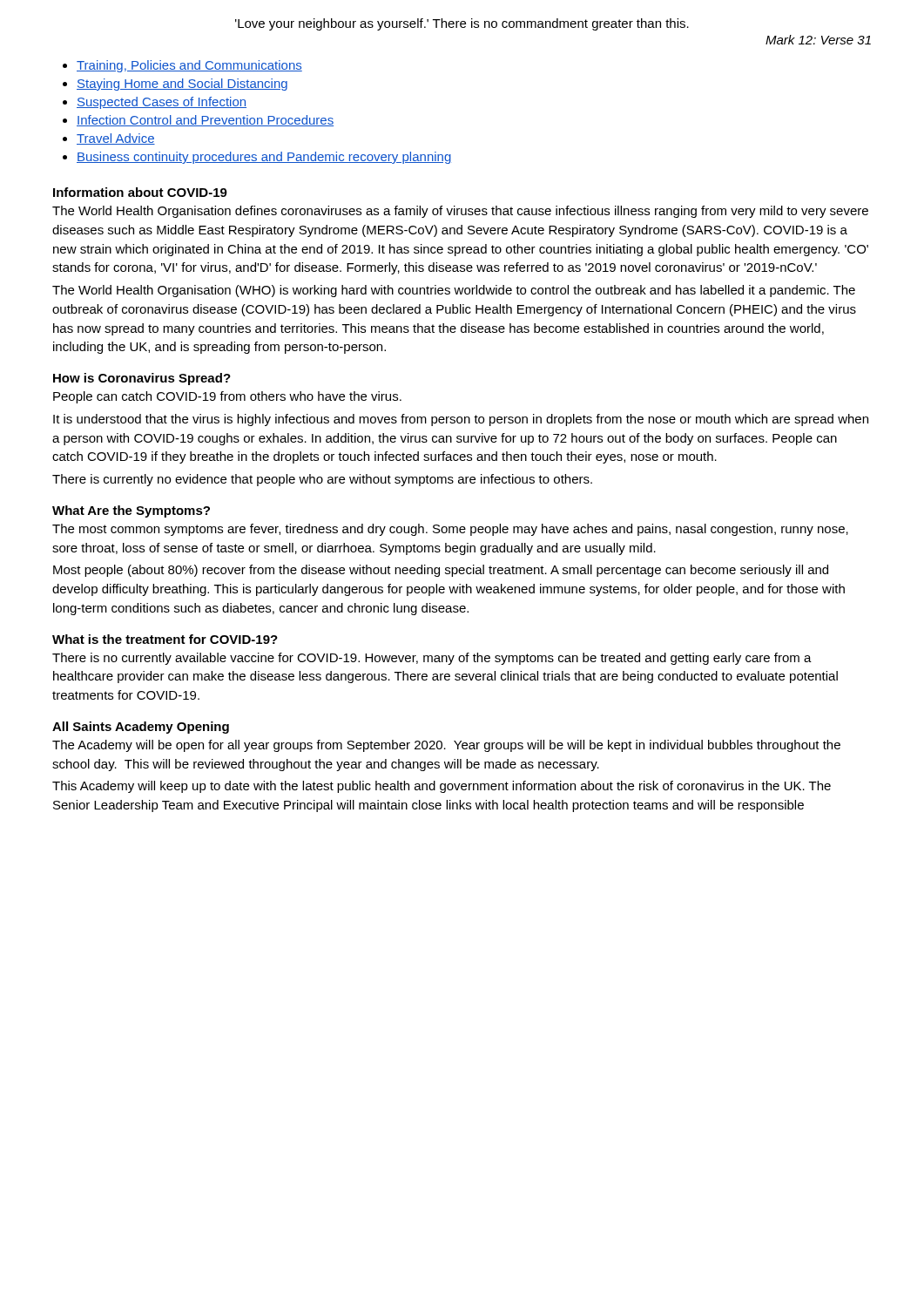Click on the passage starting "There is no"

[x=445, y=676]
